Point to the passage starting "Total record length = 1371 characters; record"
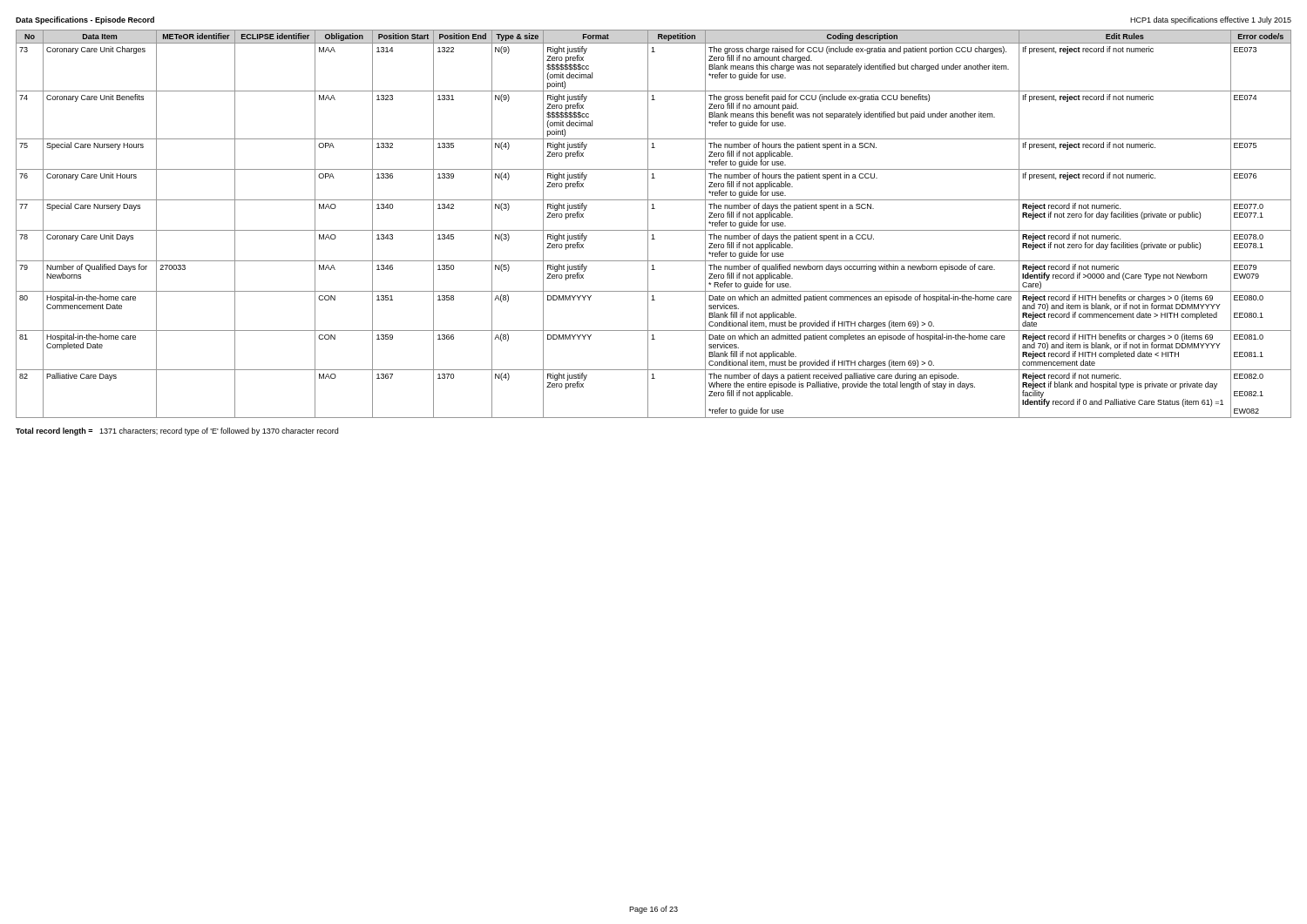The height and width of the screenshot is (924, 1307). point(177,431)
